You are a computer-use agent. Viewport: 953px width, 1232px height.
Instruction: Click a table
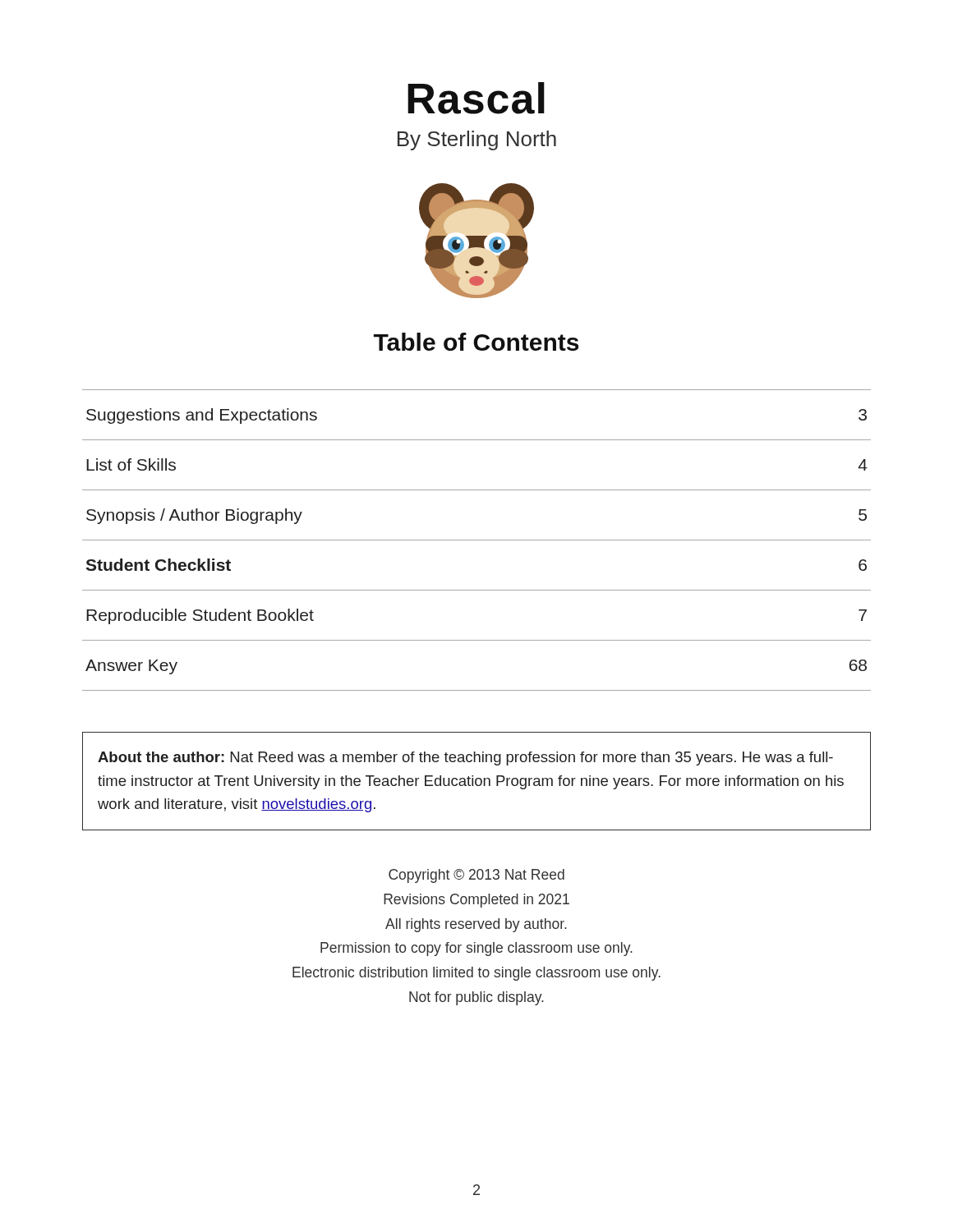[476, 540]
